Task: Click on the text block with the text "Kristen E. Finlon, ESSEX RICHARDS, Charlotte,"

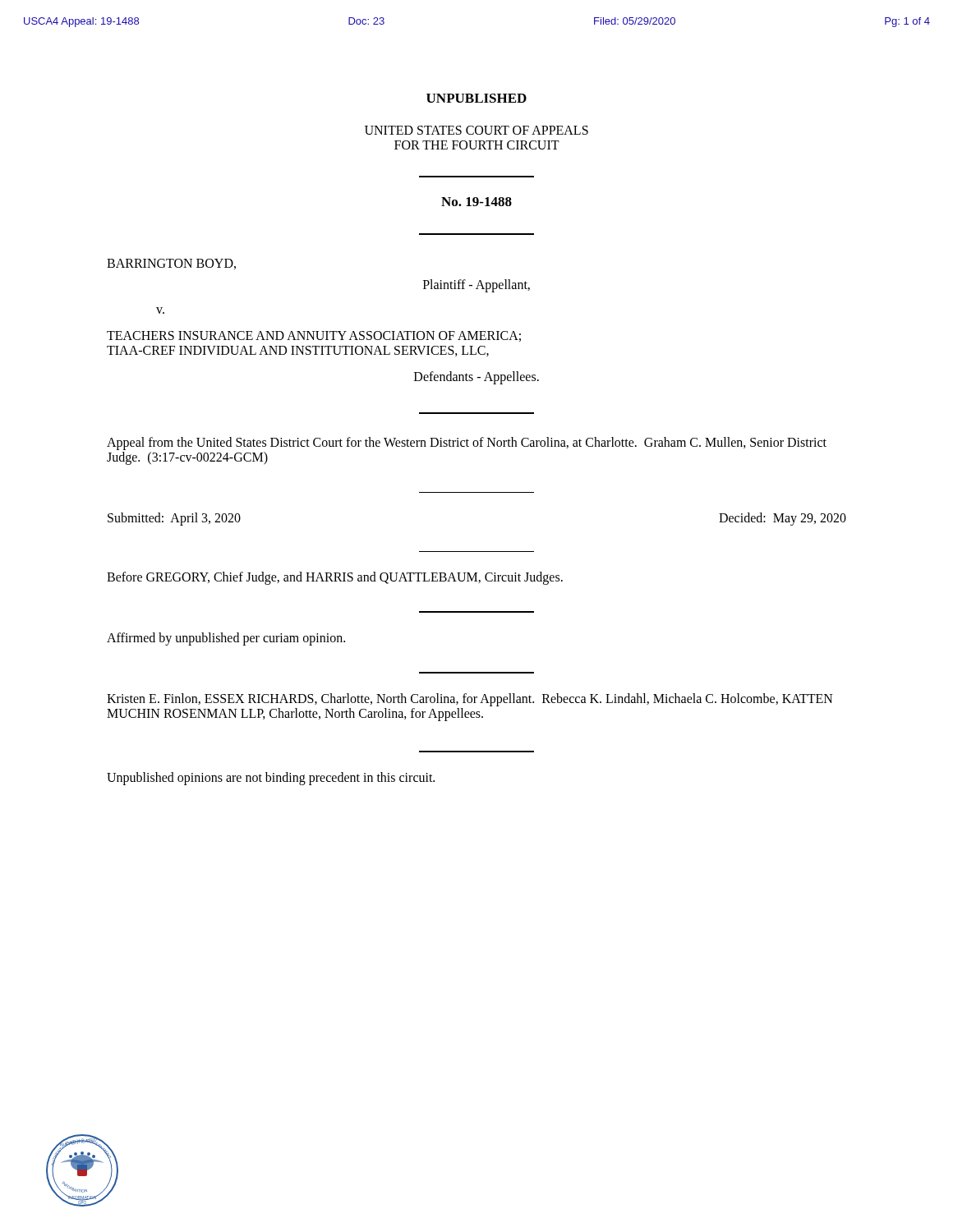Action: pyautogui.click(x=470, y=706)
